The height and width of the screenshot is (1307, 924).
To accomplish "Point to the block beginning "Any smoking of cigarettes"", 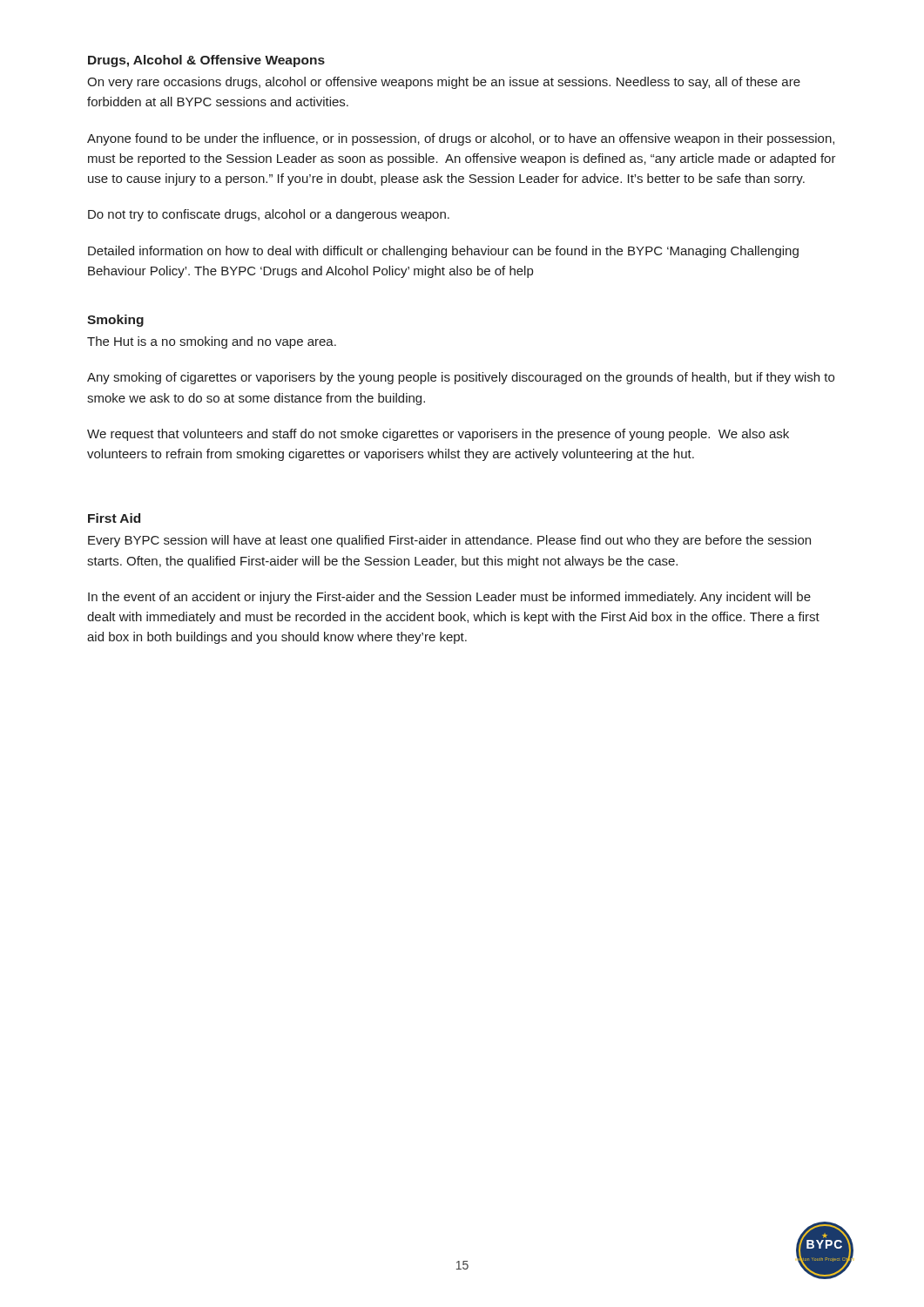I will coord(461,387).
